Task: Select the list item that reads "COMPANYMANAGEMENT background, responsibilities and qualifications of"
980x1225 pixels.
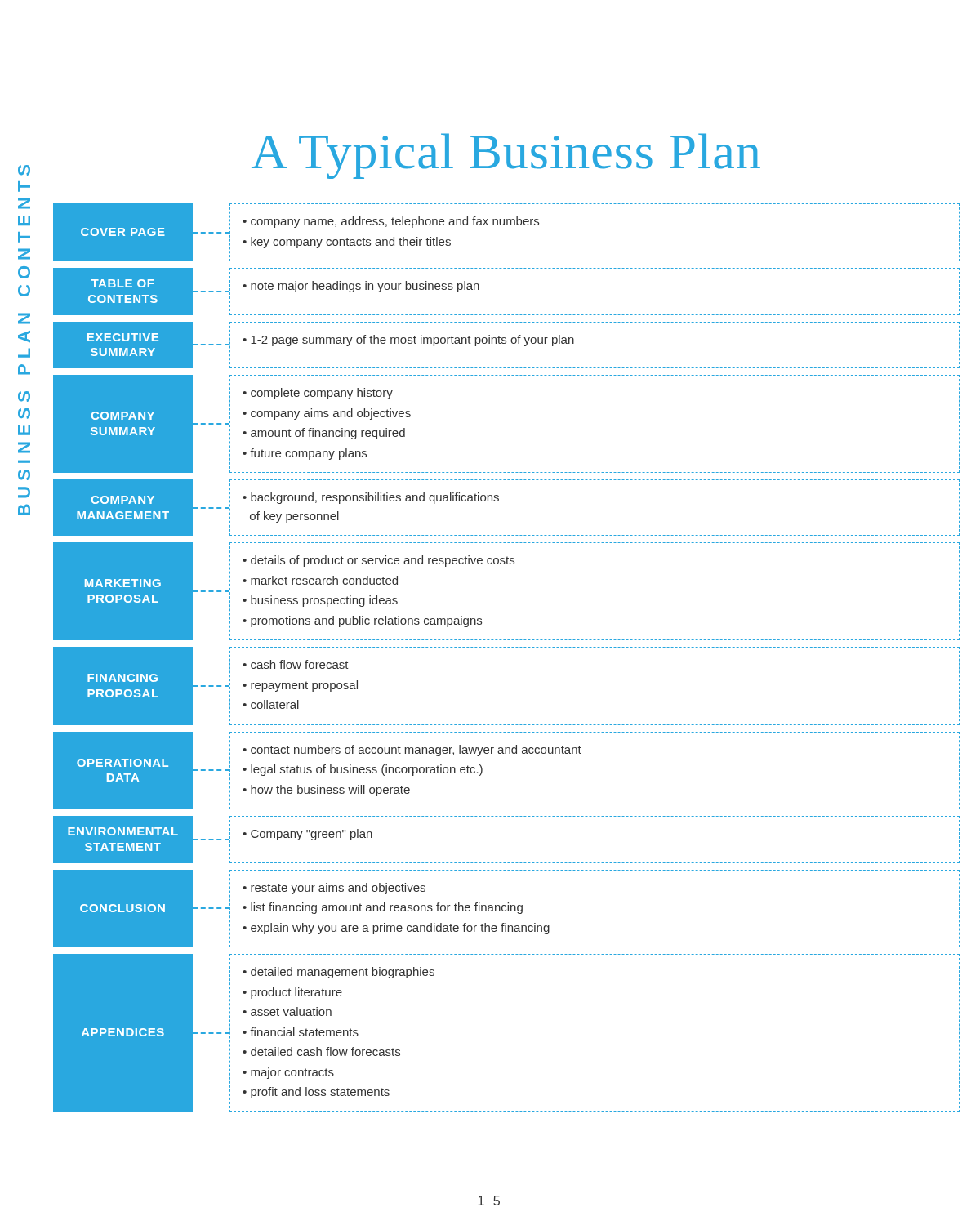Action: click(x=506, y=508)
